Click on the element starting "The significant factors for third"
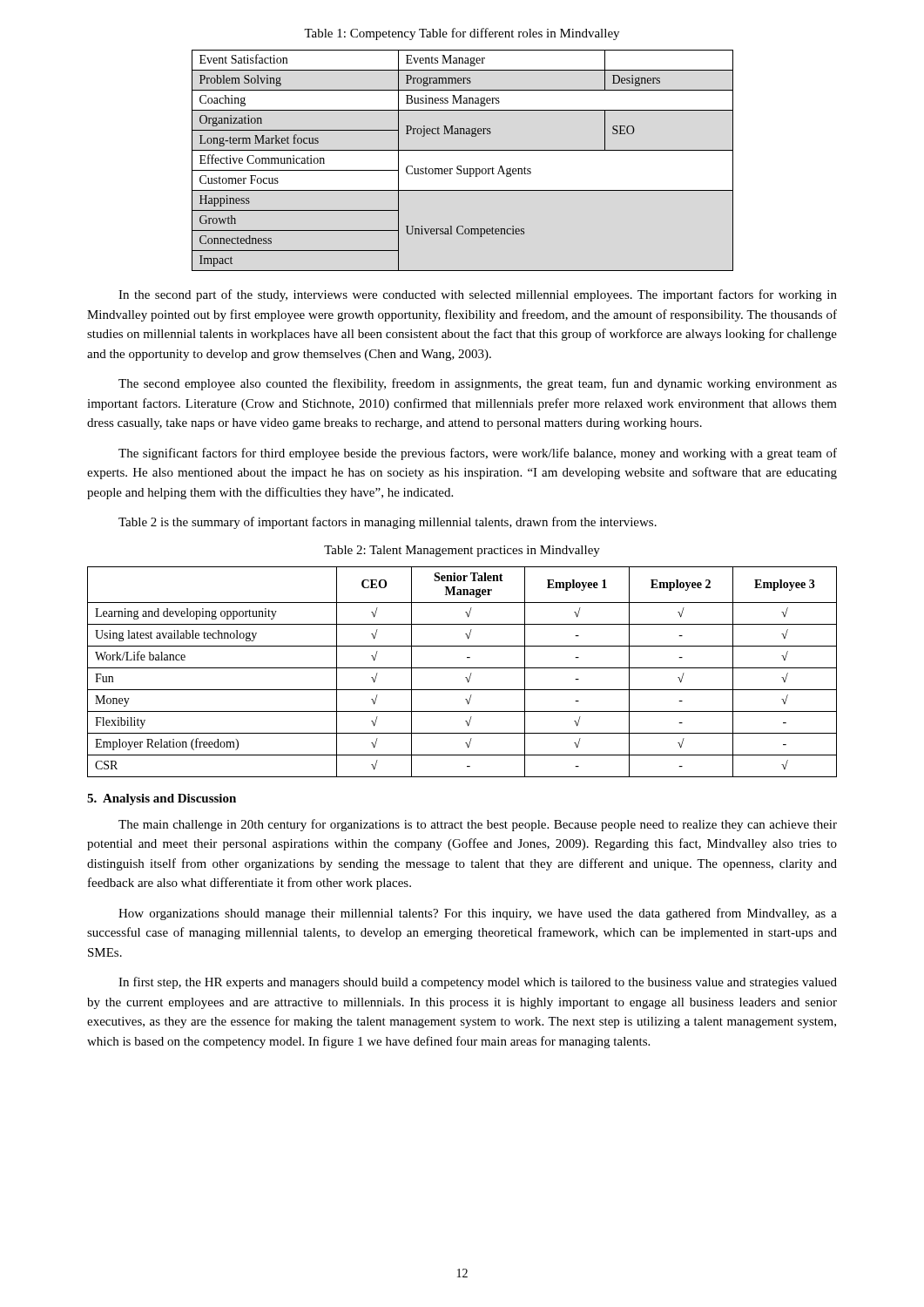 462,472
